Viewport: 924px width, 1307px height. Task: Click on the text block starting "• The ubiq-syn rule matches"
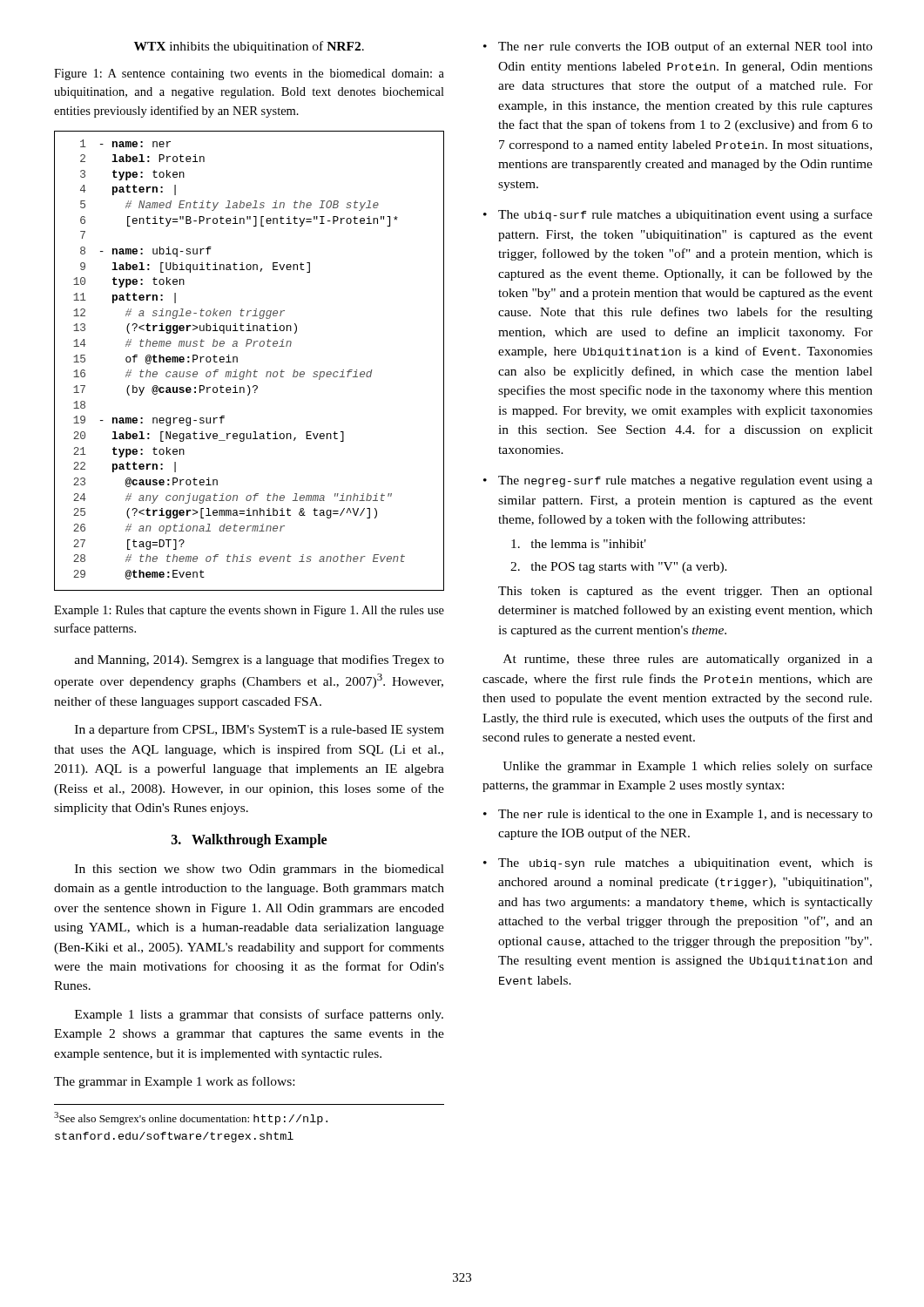[678, 921]
